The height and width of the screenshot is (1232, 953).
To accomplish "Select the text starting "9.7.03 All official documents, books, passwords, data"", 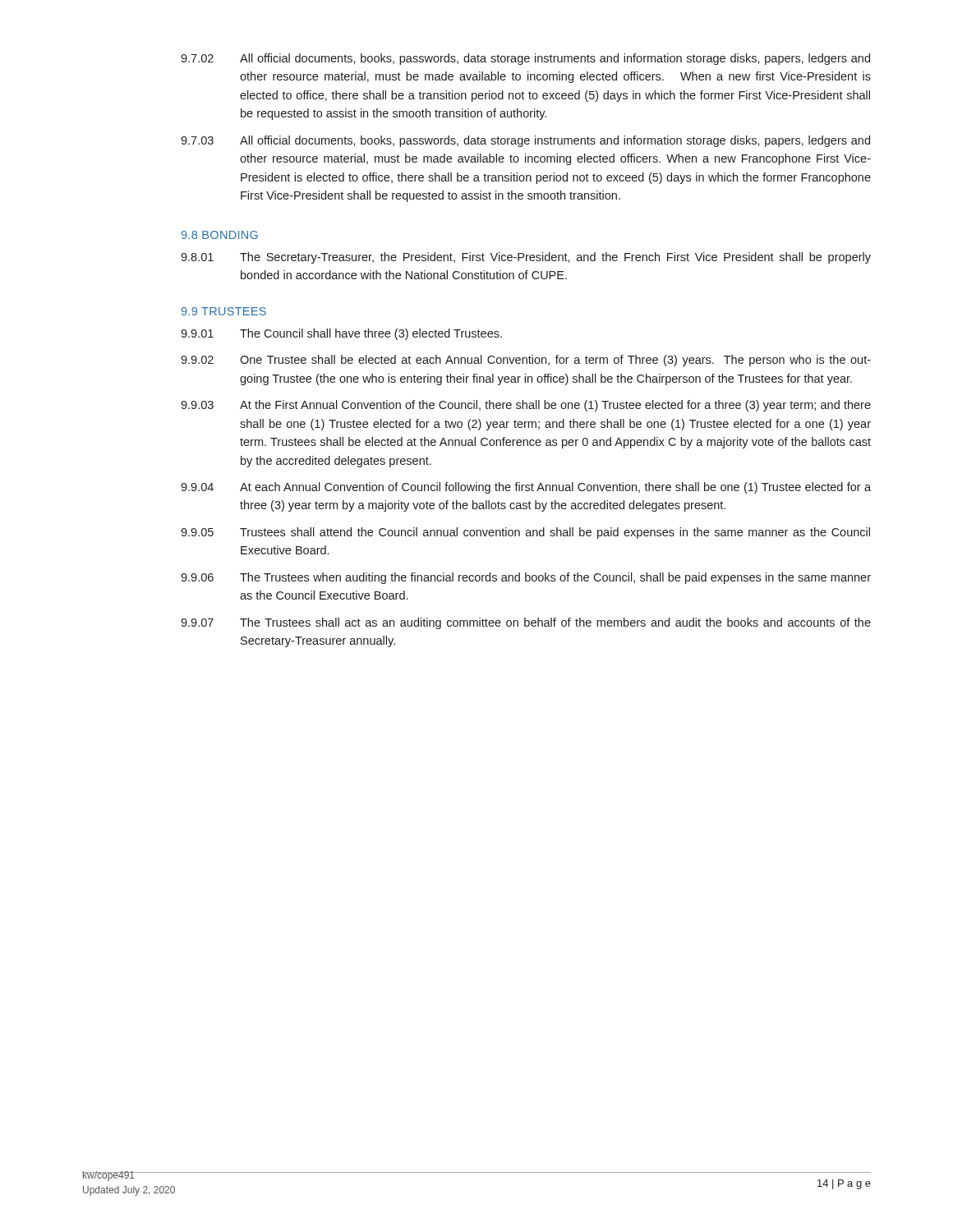I will [x=526, y=168].
